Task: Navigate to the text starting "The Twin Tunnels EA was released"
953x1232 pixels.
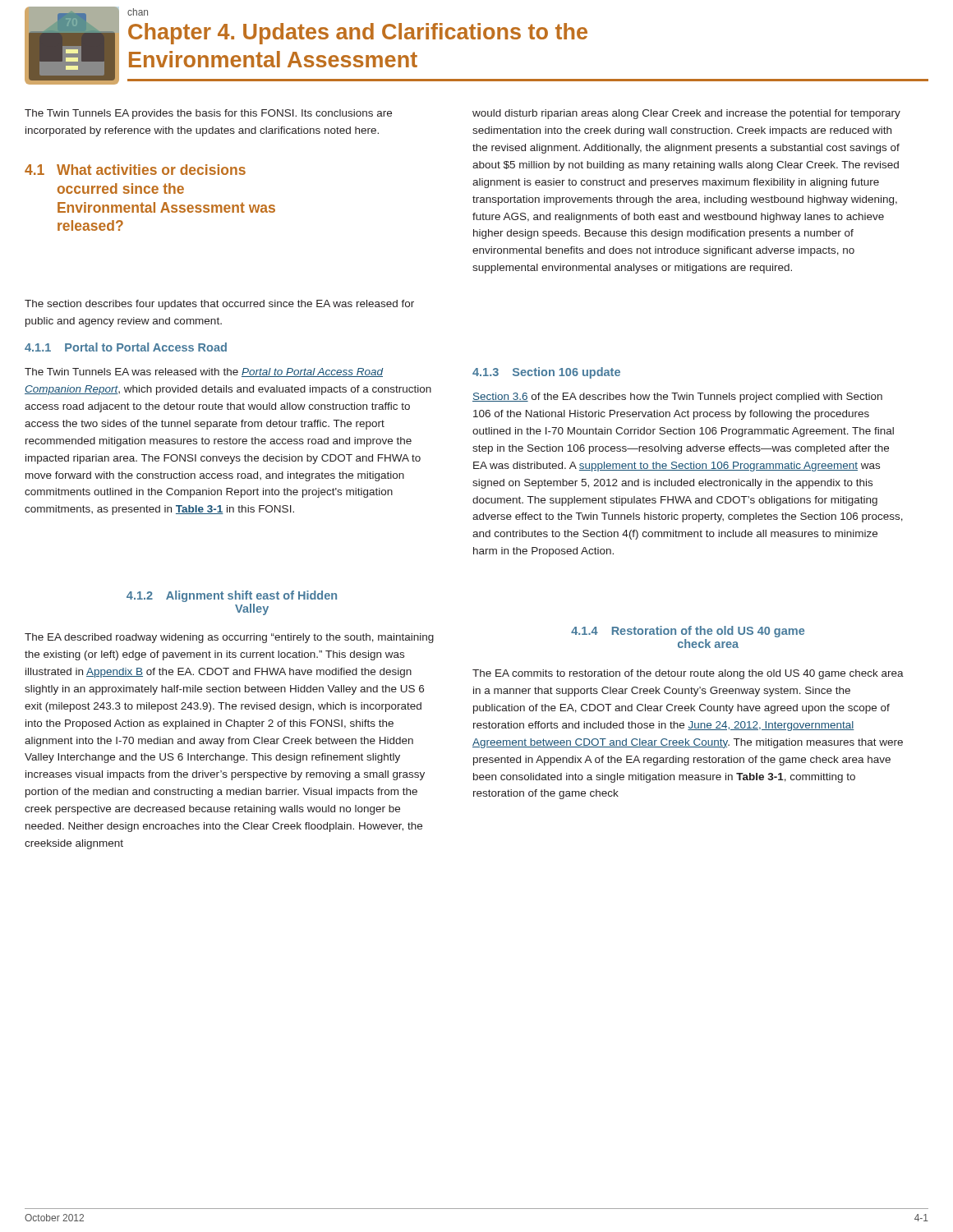Action: tap(228, 440)
